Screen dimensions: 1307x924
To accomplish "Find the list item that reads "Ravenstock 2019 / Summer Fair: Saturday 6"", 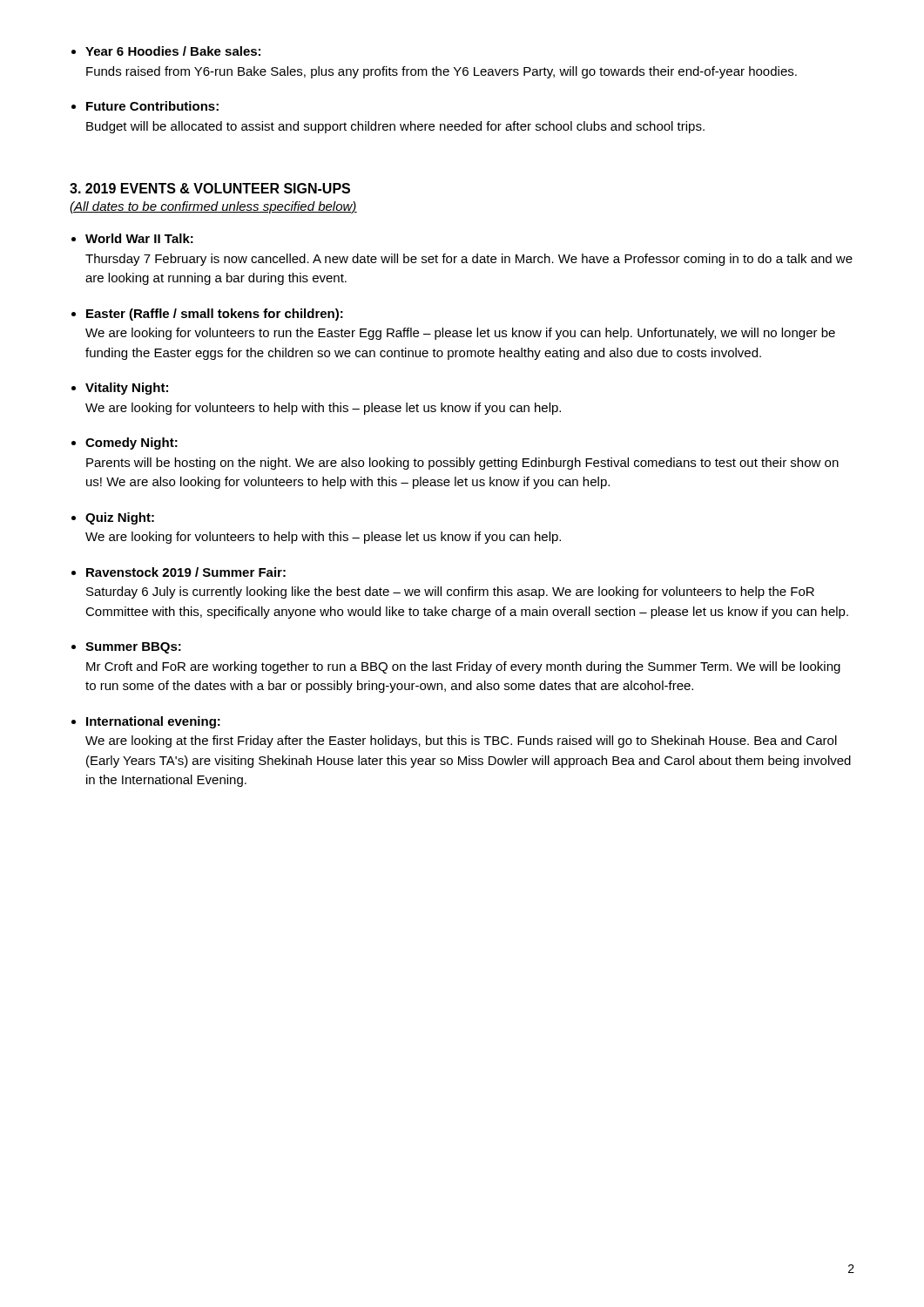I will tap(467, 591).
